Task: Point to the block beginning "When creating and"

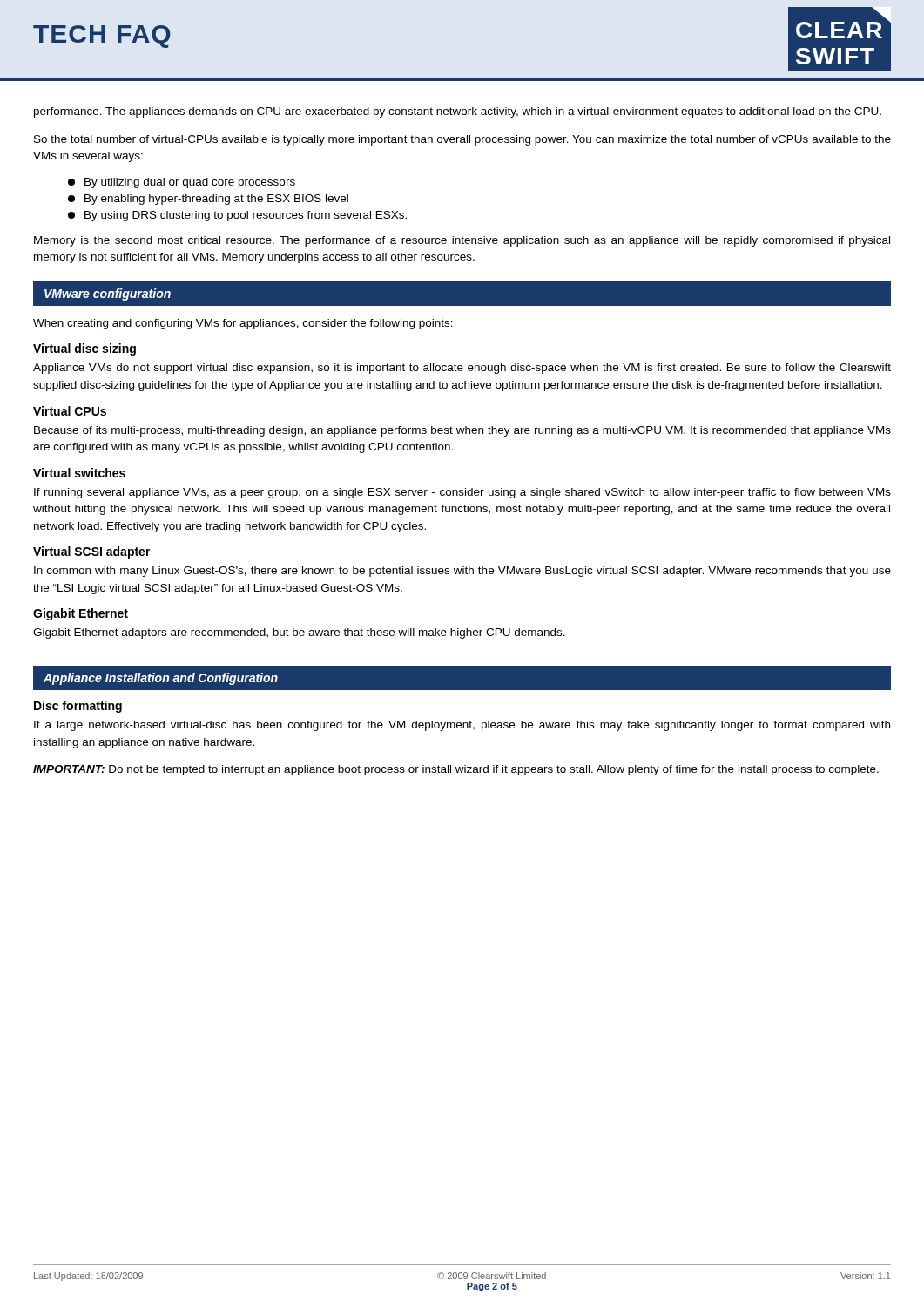Action: (462, 323)
